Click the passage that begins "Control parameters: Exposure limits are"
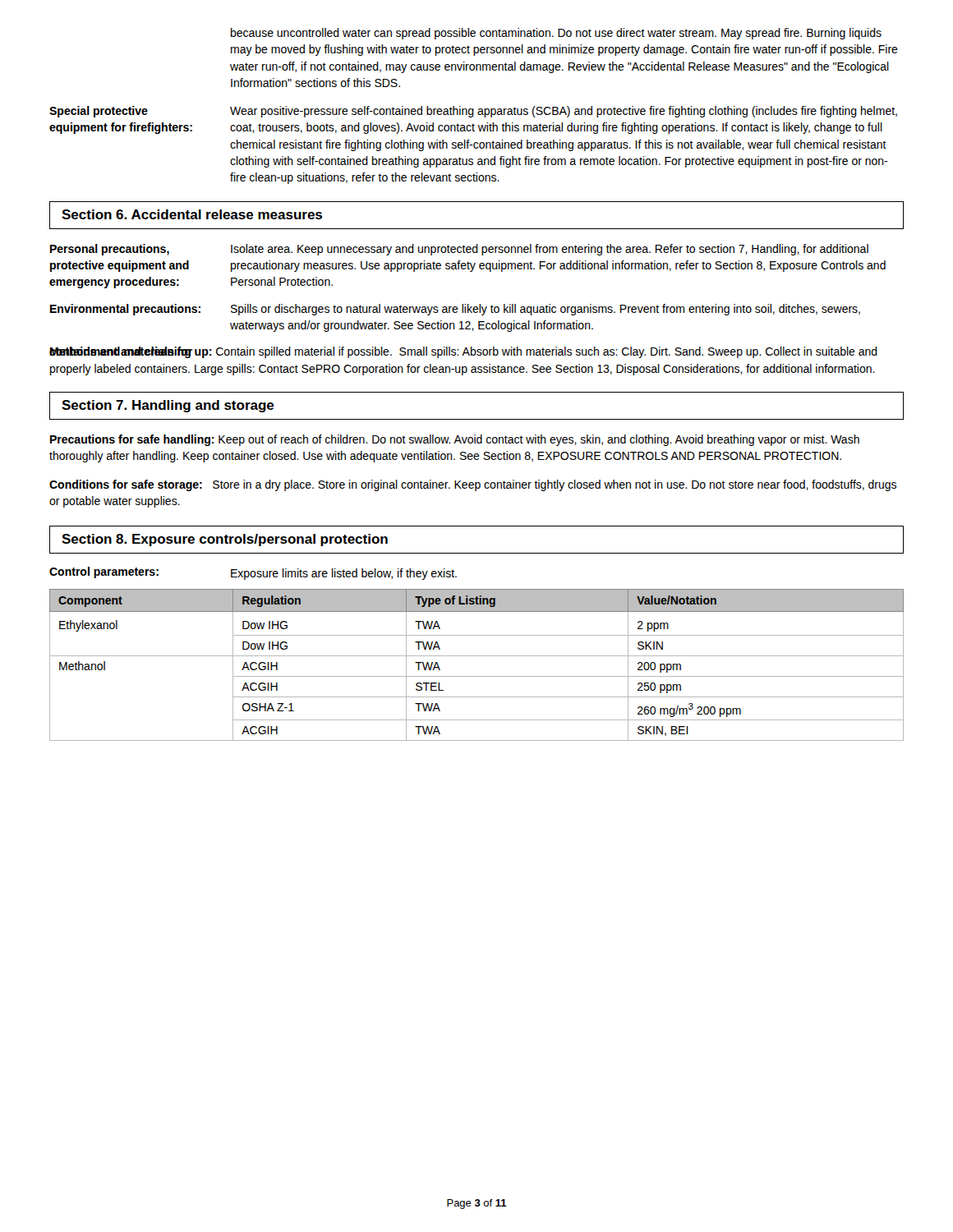Image resolution: width=953 pixels, height=1232 pixels. (253, 573)
